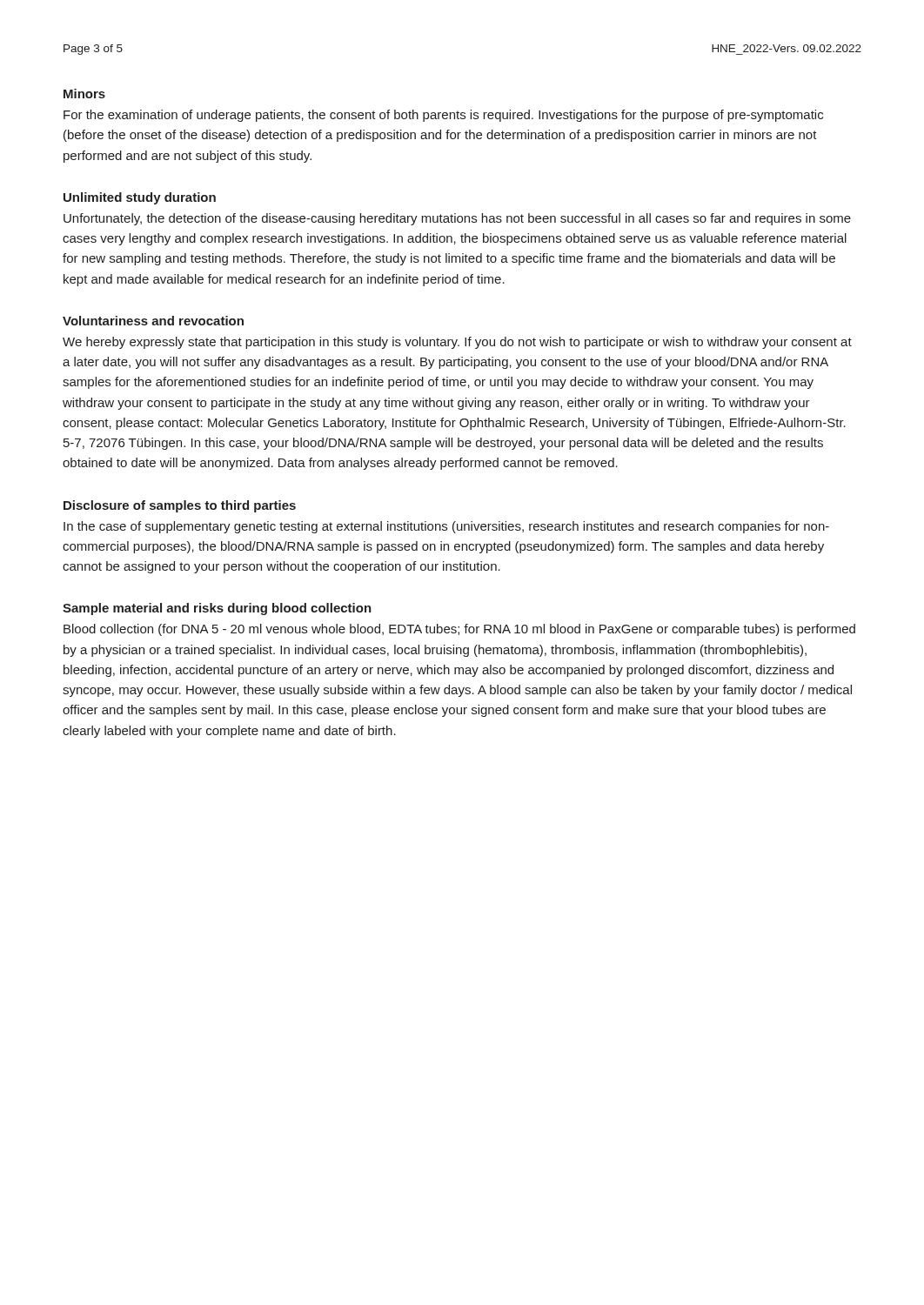The height and width of the screenshot is (1305, 924).
Task: Find "Unlimited study duration" on this page
Action: [x=140, y=197]
